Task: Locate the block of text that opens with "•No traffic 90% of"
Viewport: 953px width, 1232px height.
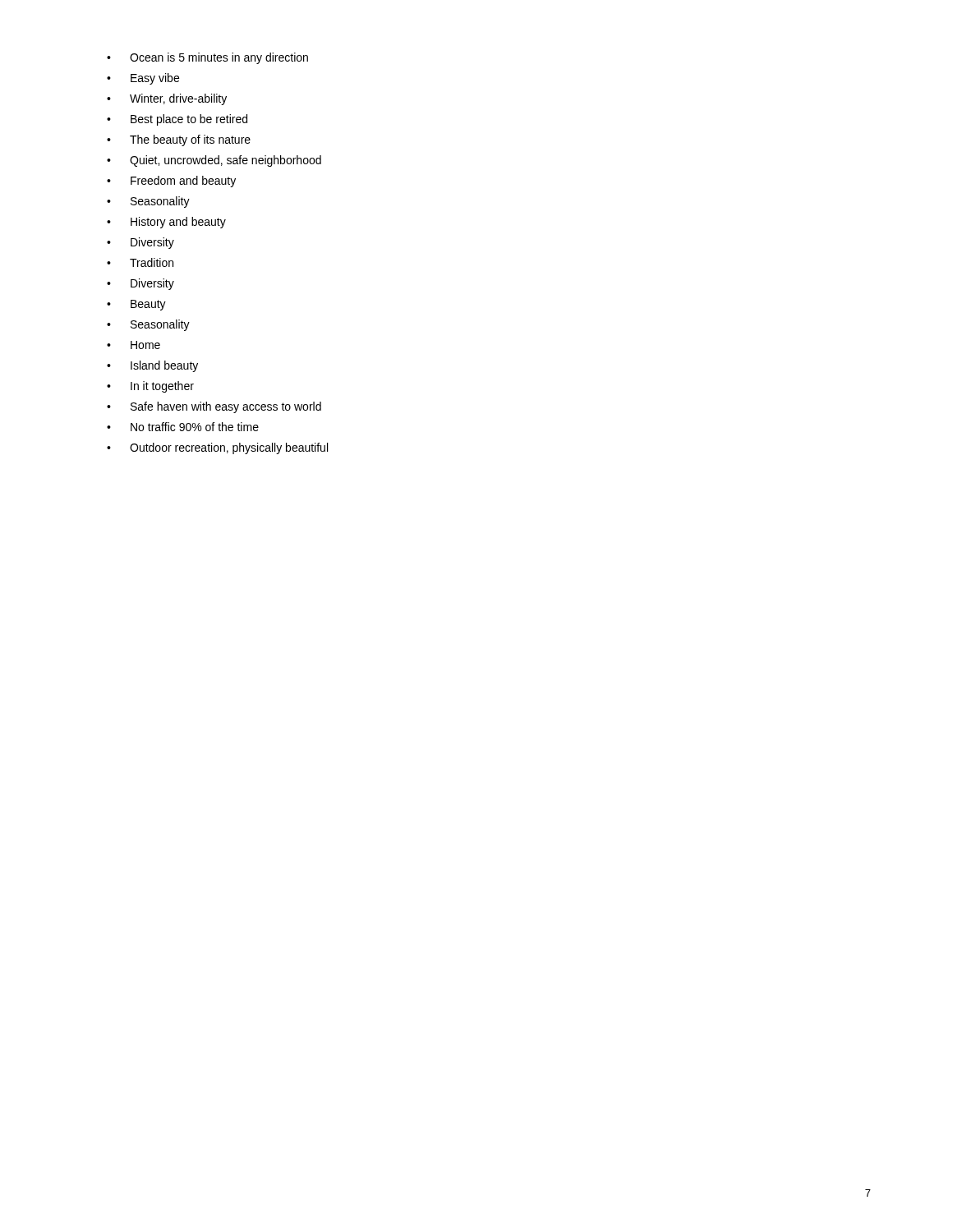Action: click(183, 428)
